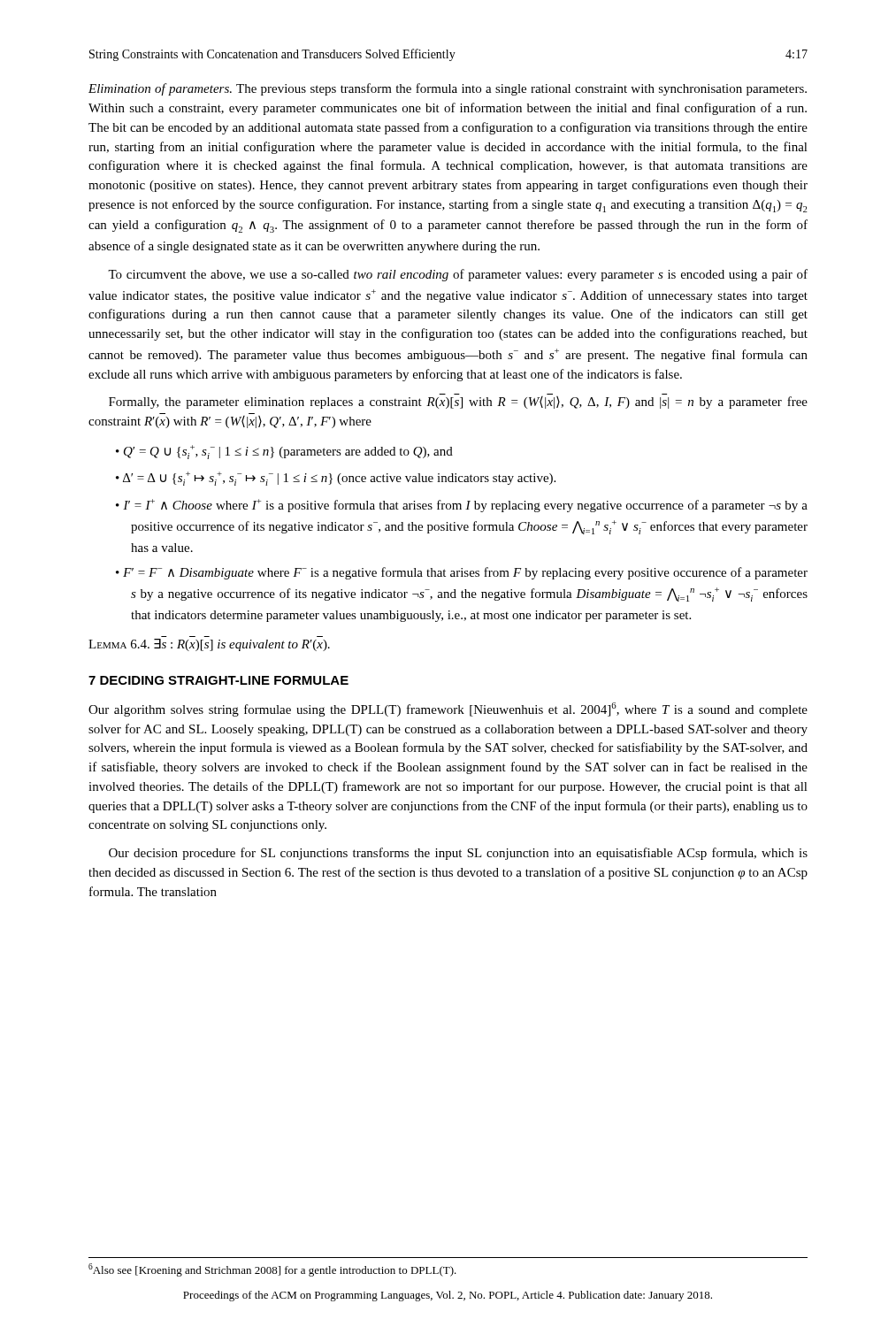
Task: Where is the passage that starts "Lemma 6.4. ∃s : R(x)[s]"?
Action: 209,645
